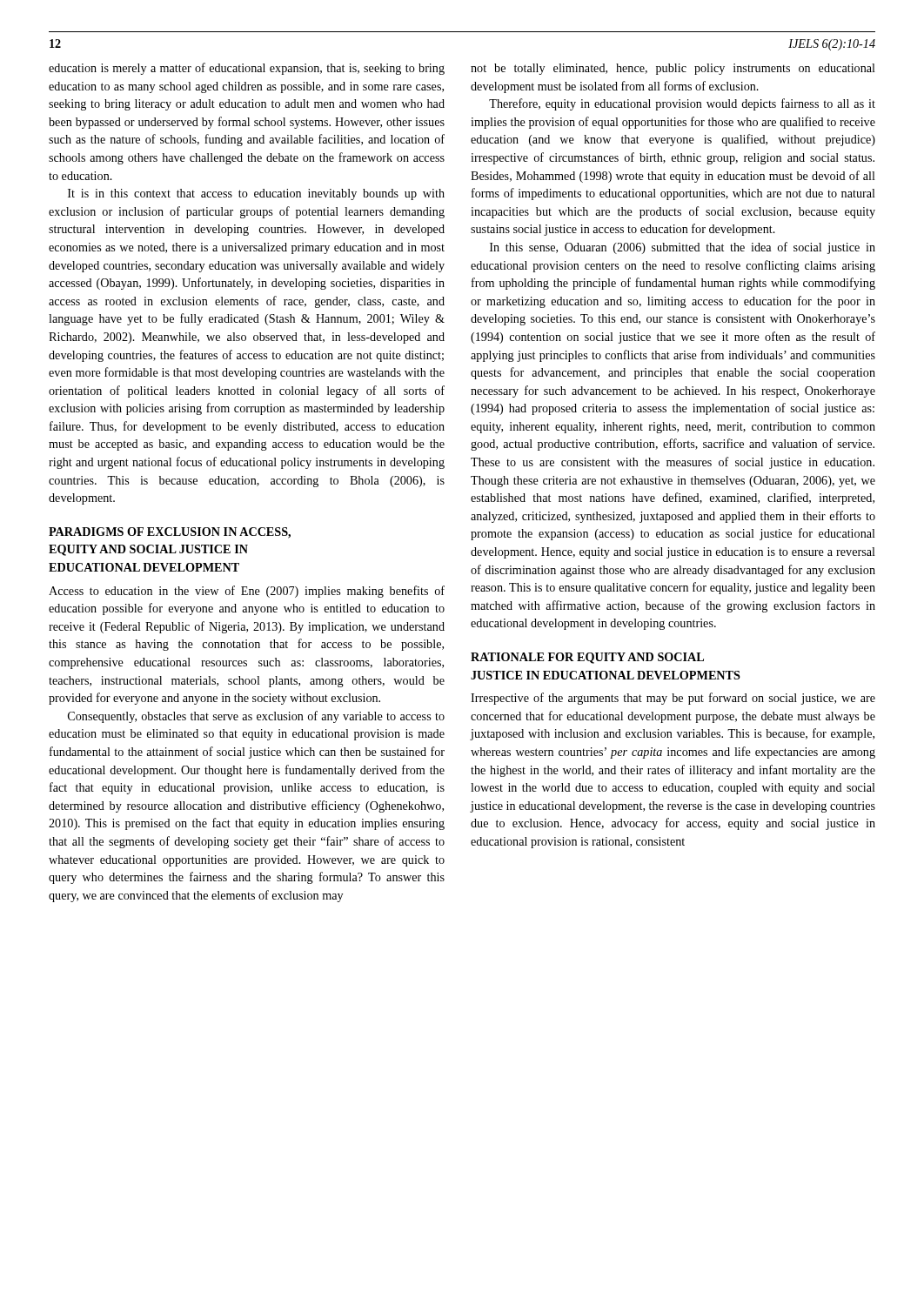Click on the text block that says "In this sense, Oduaran (2006) submitted that"
This screenshot has height=1305, width=924.
coord(673,435)
